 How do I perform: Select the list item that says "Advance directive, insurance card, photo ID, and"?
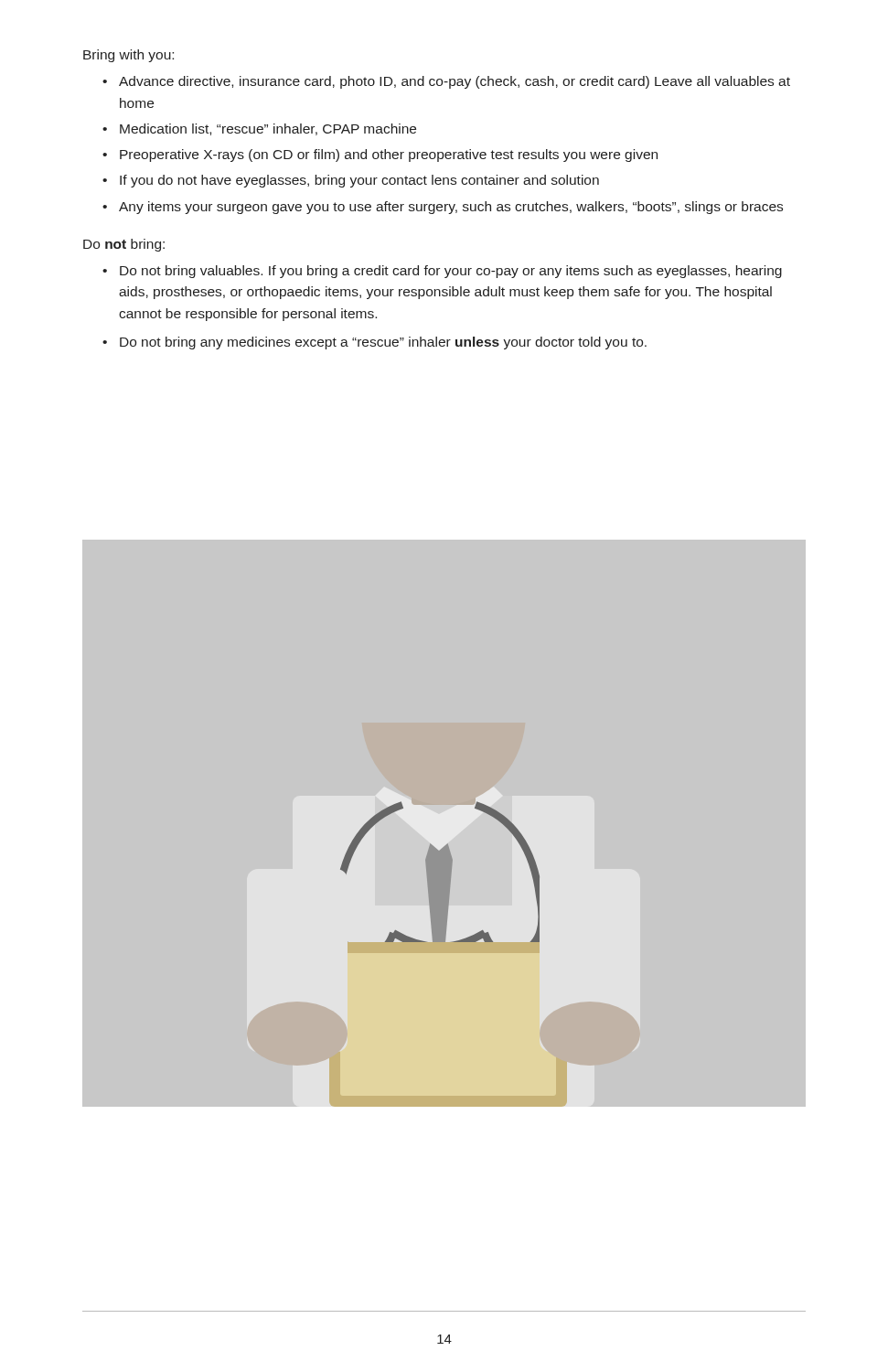pos(455,92)
